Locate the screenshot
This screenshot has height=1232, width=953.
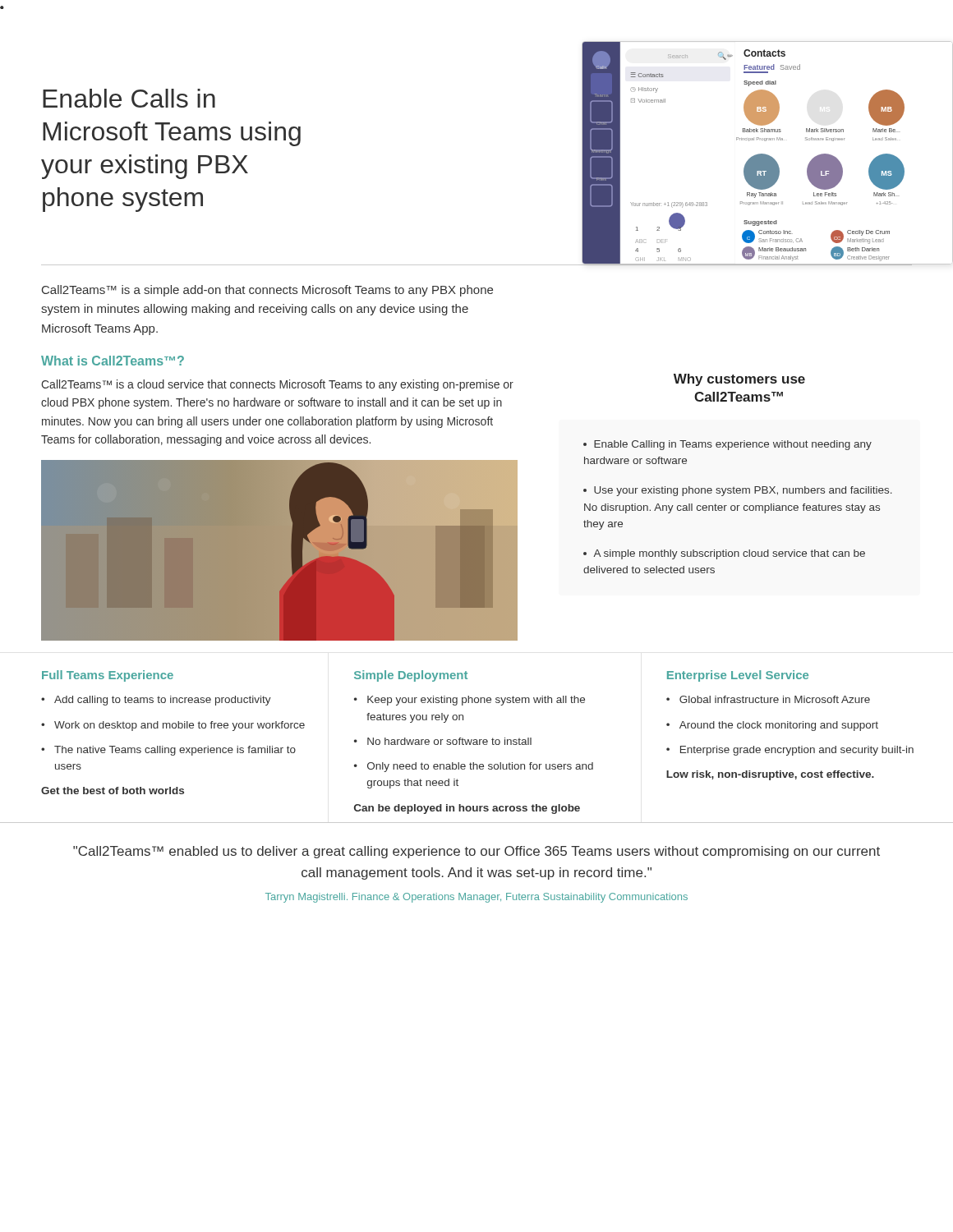767,149
